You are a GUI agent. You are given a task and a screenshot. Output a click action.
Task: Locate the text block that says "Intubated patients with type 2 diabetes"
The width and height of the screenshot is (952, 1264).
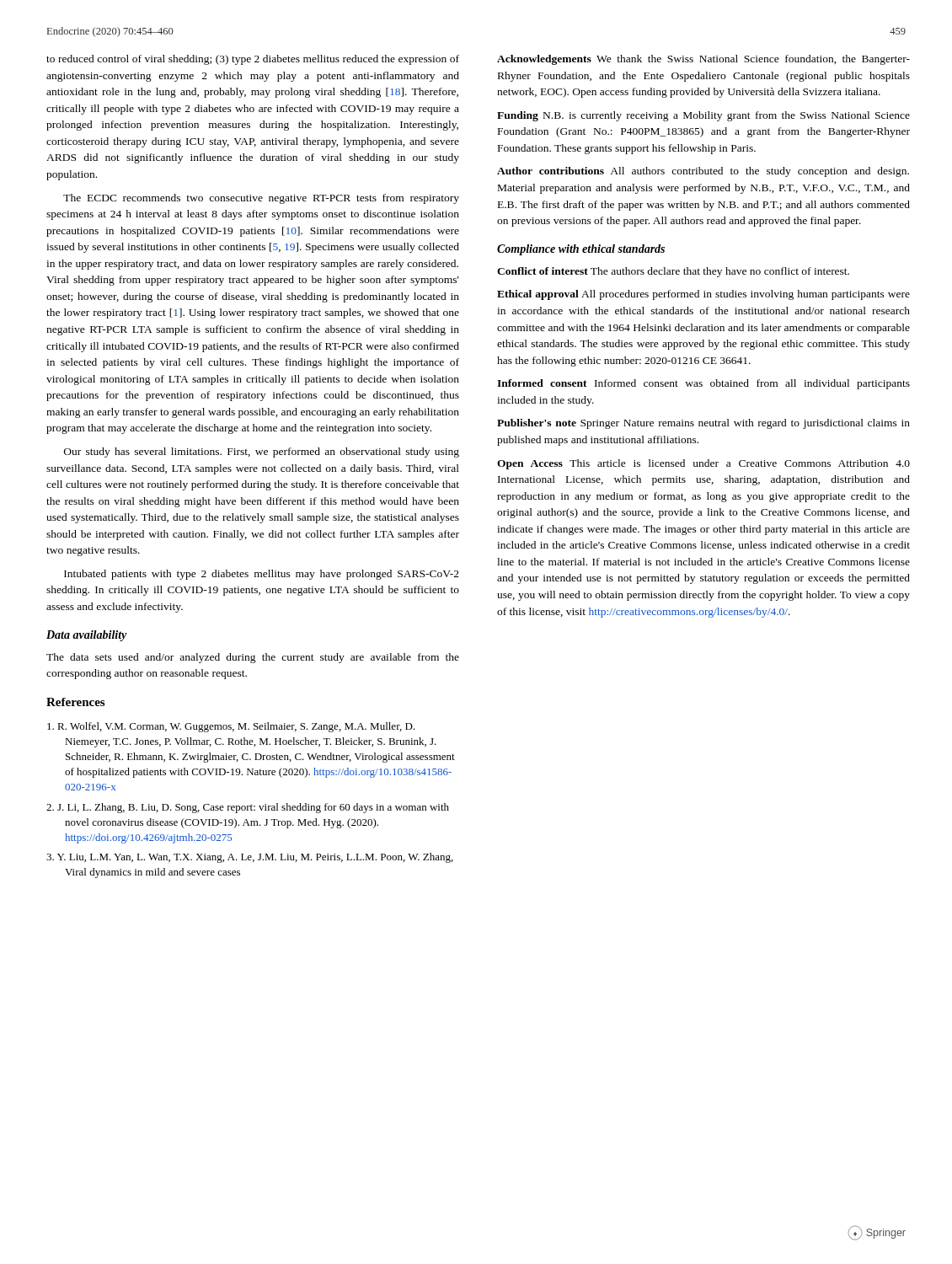(x=253, y=590)
